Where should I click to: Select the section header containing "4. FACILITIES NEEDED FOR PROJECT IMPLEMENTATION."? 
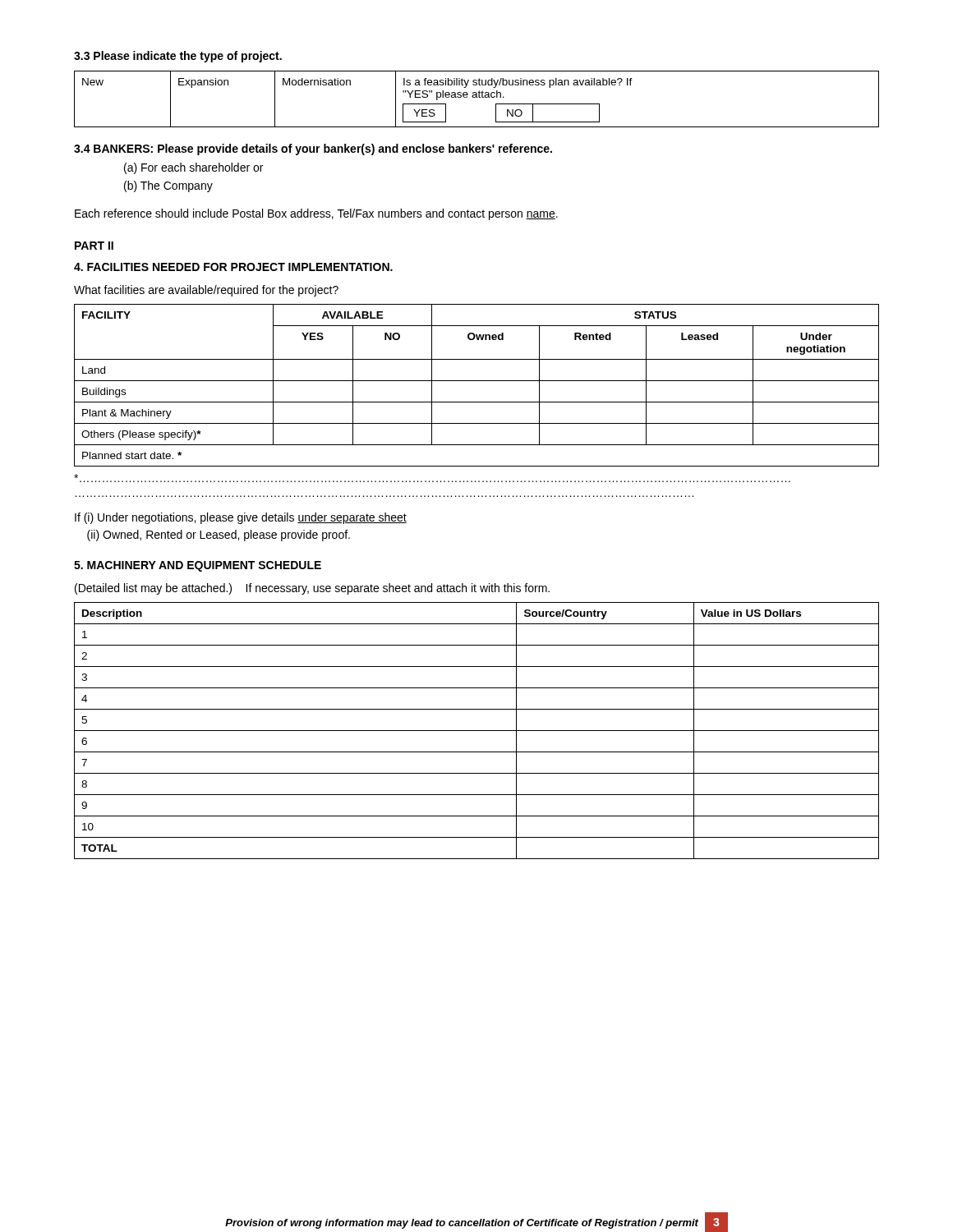pyautogui.click(x=233, y=267)
